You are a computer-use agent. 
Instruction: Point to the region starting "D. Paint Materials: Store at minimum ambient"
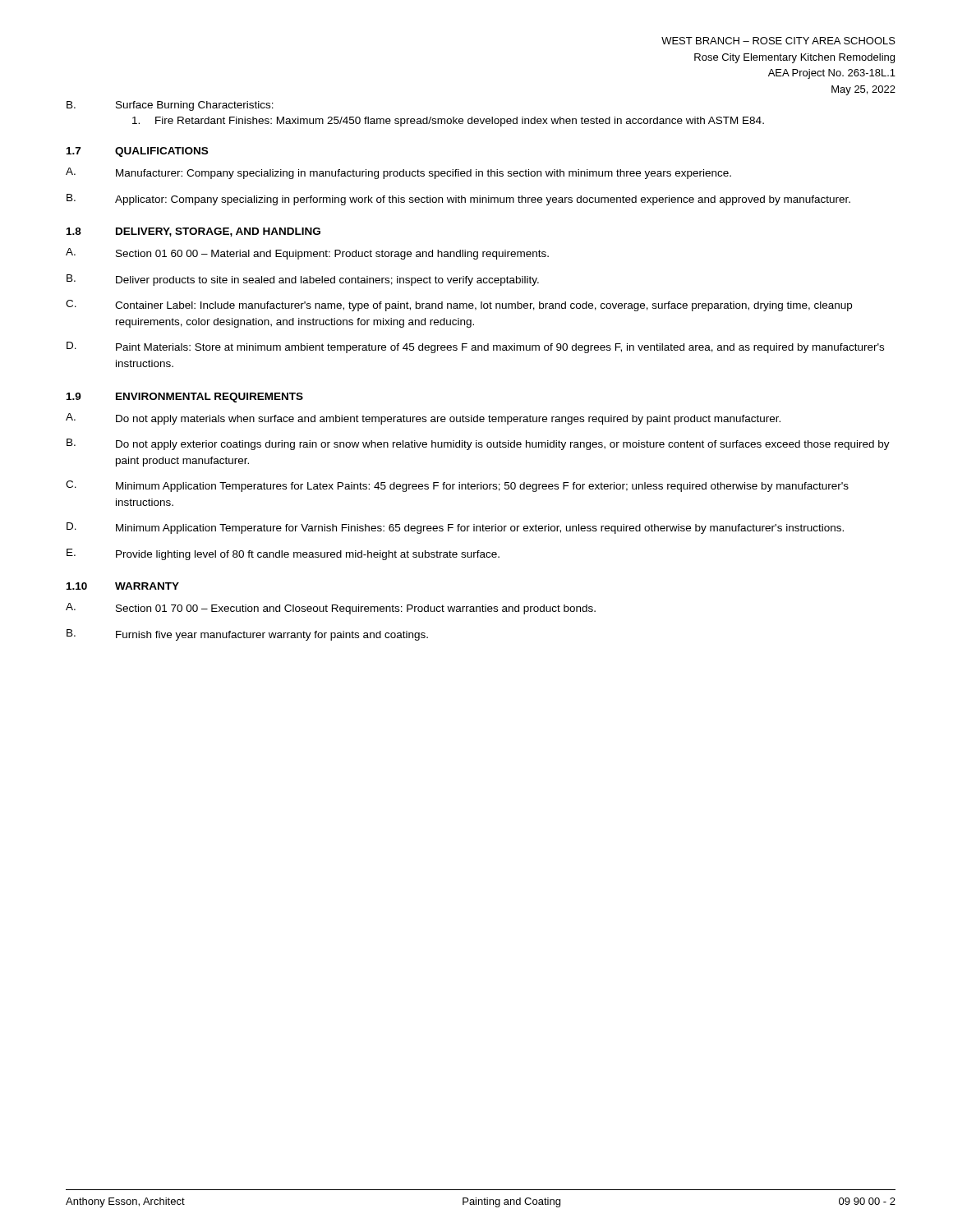pyautogui.click(x=481, y=356)
